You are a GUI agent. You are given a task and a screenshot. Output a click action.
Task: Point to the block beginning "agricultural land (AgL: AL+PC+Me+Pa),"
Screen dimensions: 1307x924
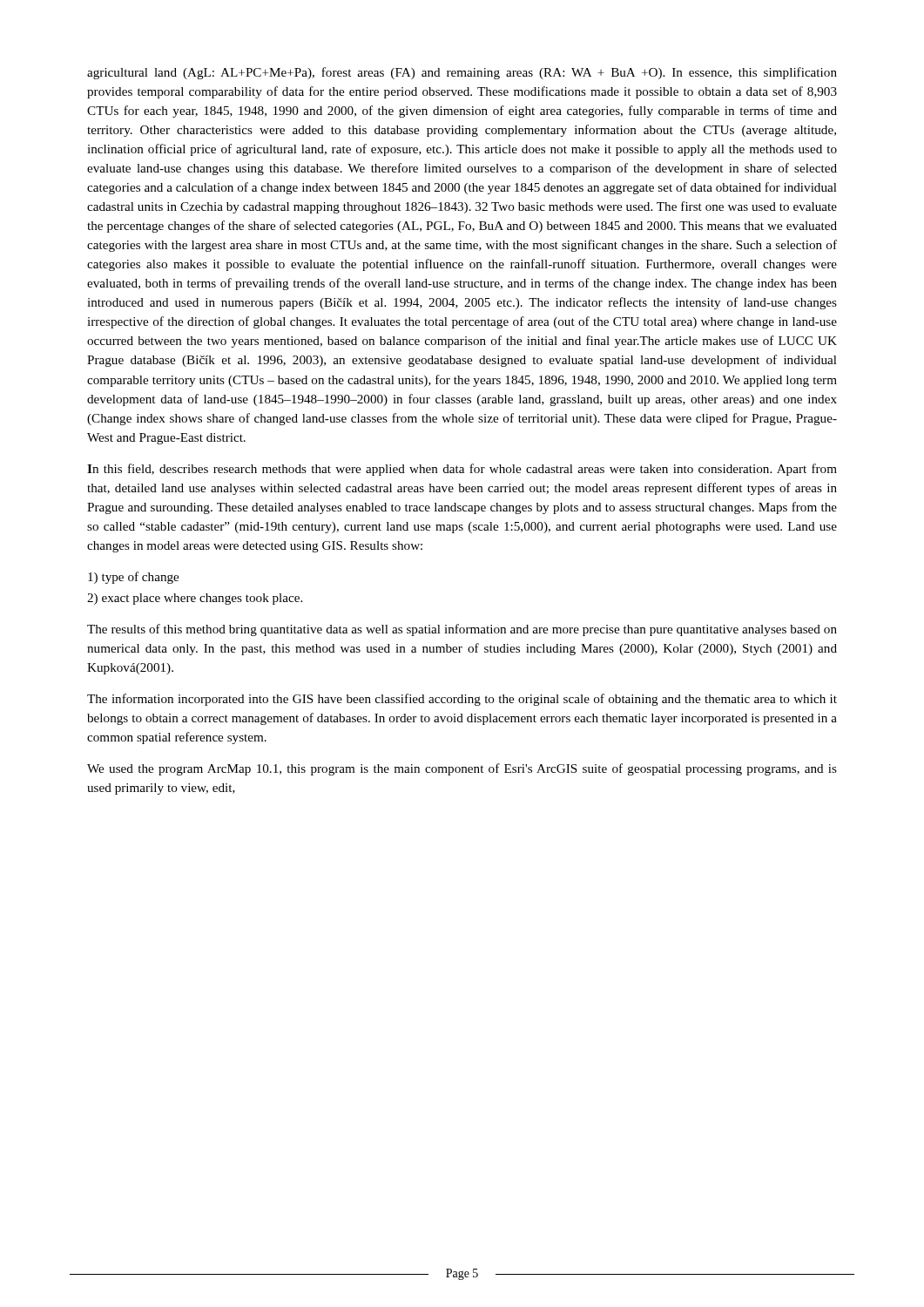pos(462,254)
